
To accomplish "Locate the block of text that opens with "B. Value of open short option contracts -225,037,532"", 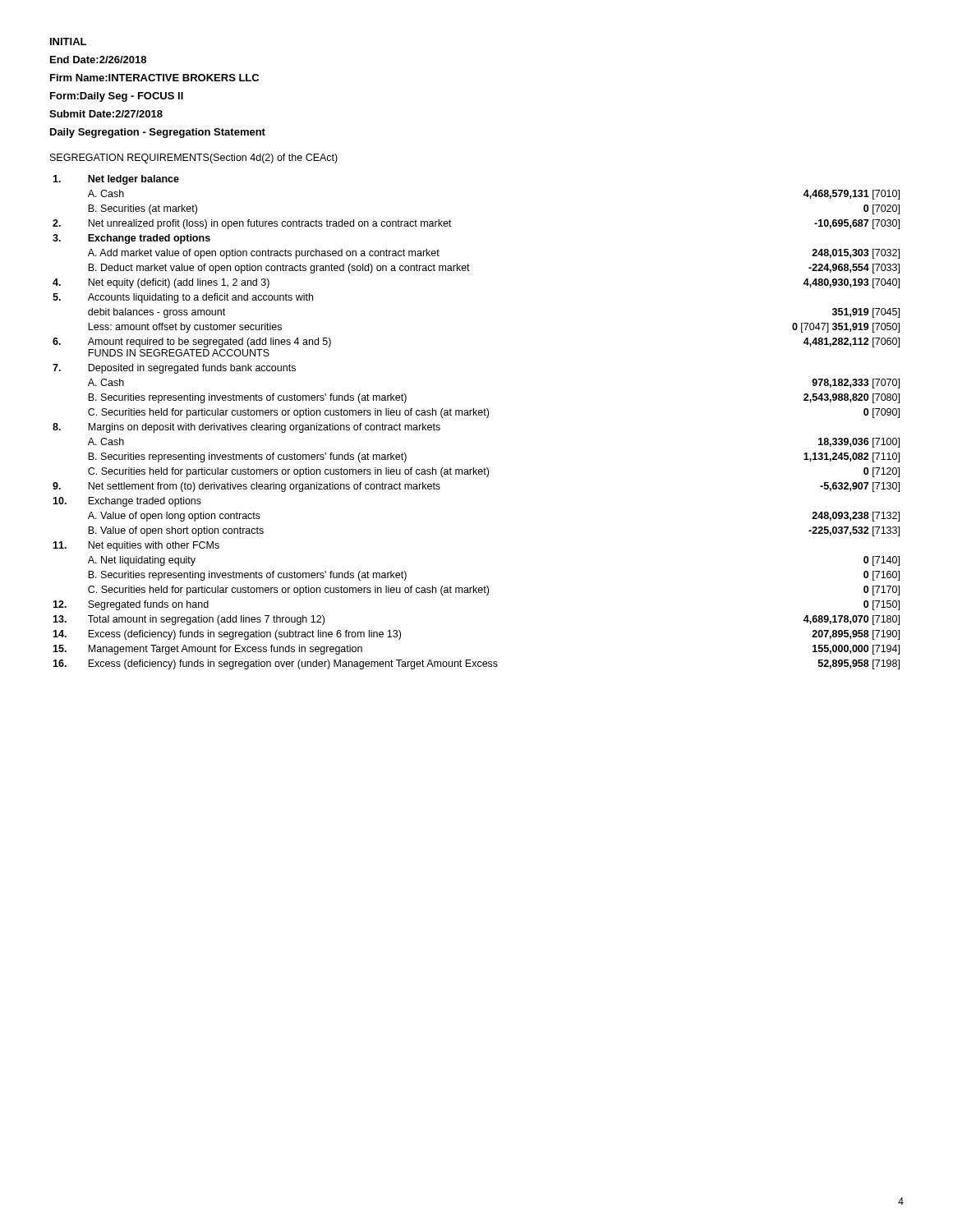I will point(172,531).
